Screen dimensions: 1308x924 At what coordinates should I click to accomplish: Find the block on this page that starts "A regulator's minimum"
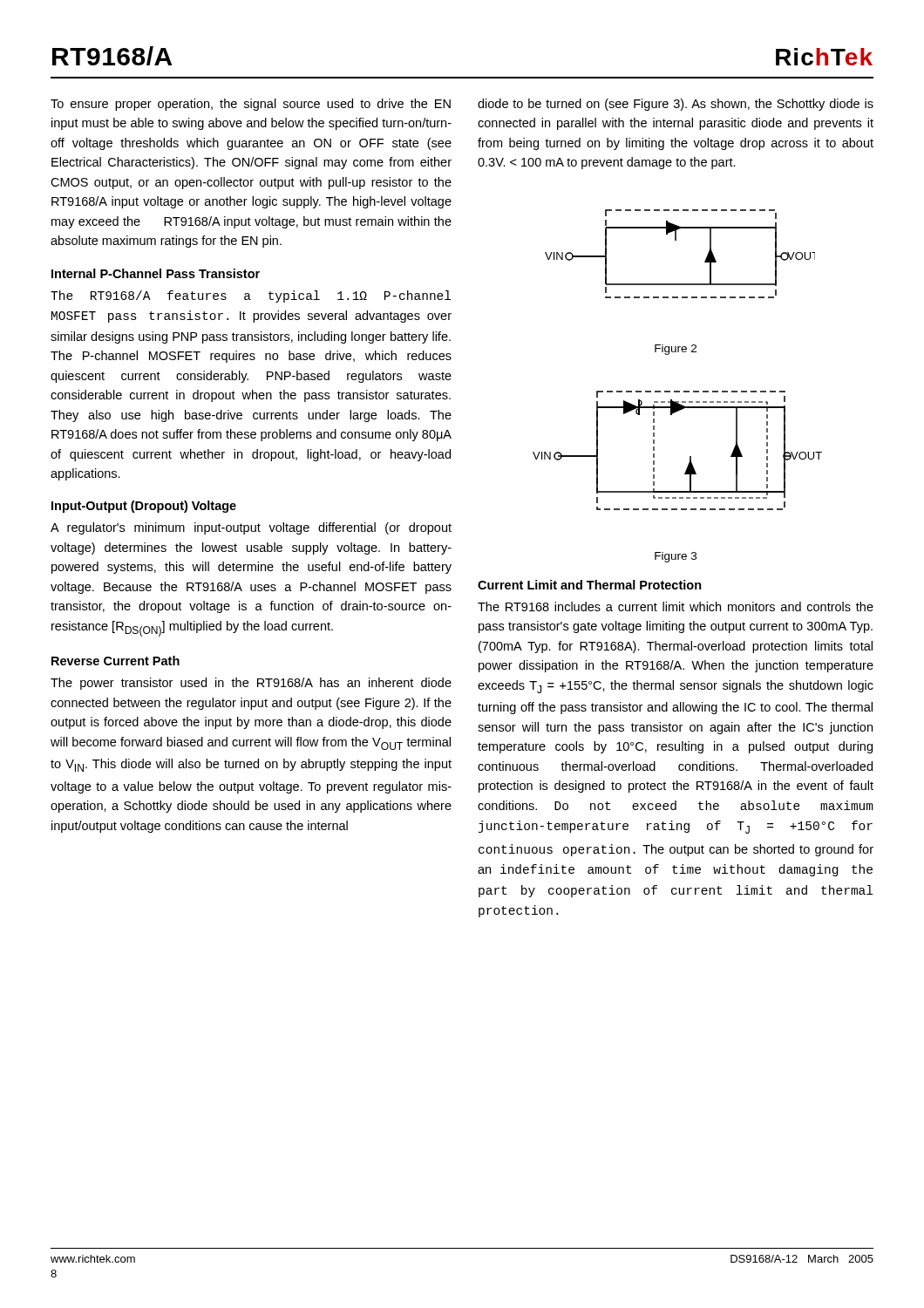(x=251, y=579)
